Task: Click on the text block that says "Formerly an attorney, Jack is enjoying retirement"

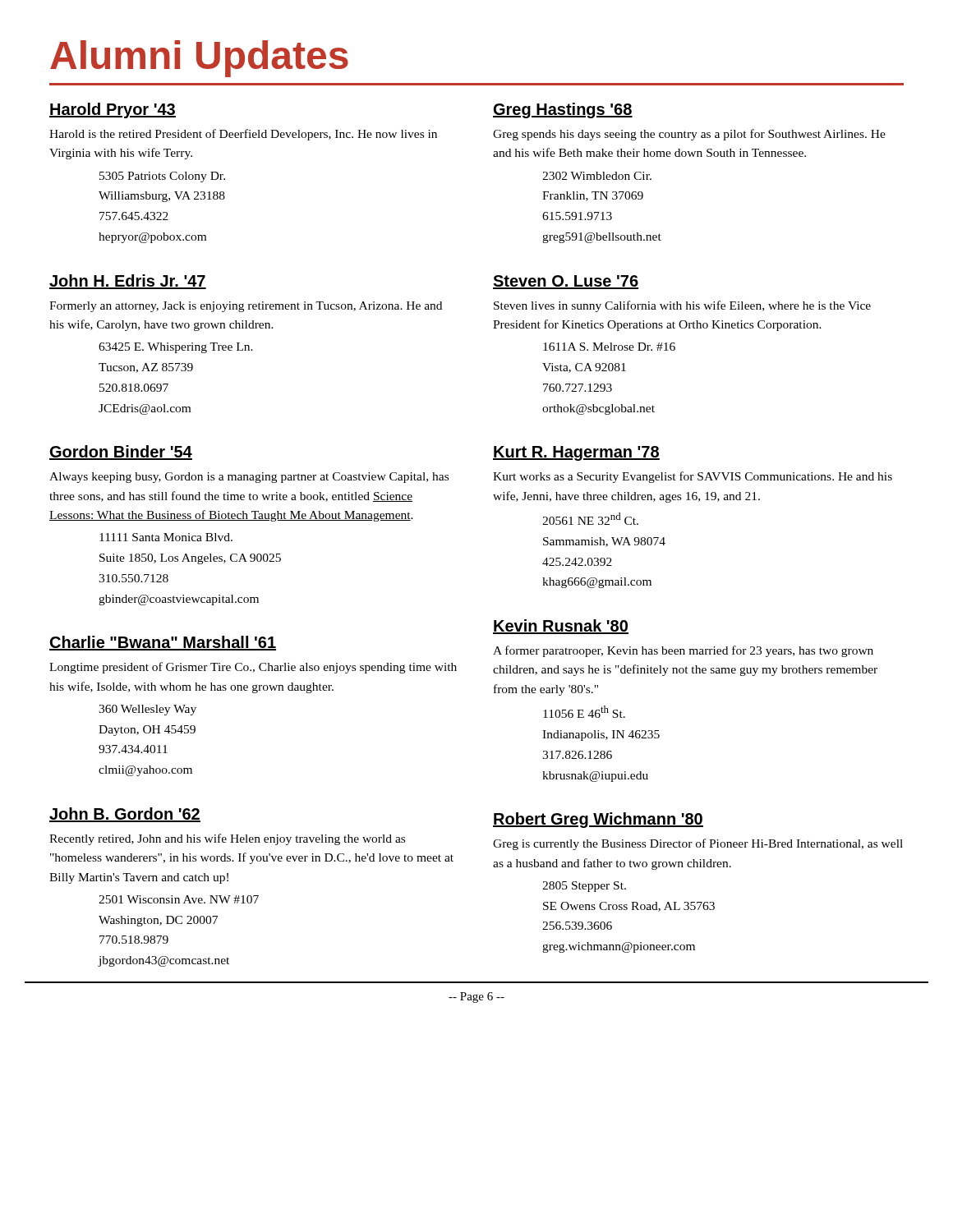Action: pos(246,314)
